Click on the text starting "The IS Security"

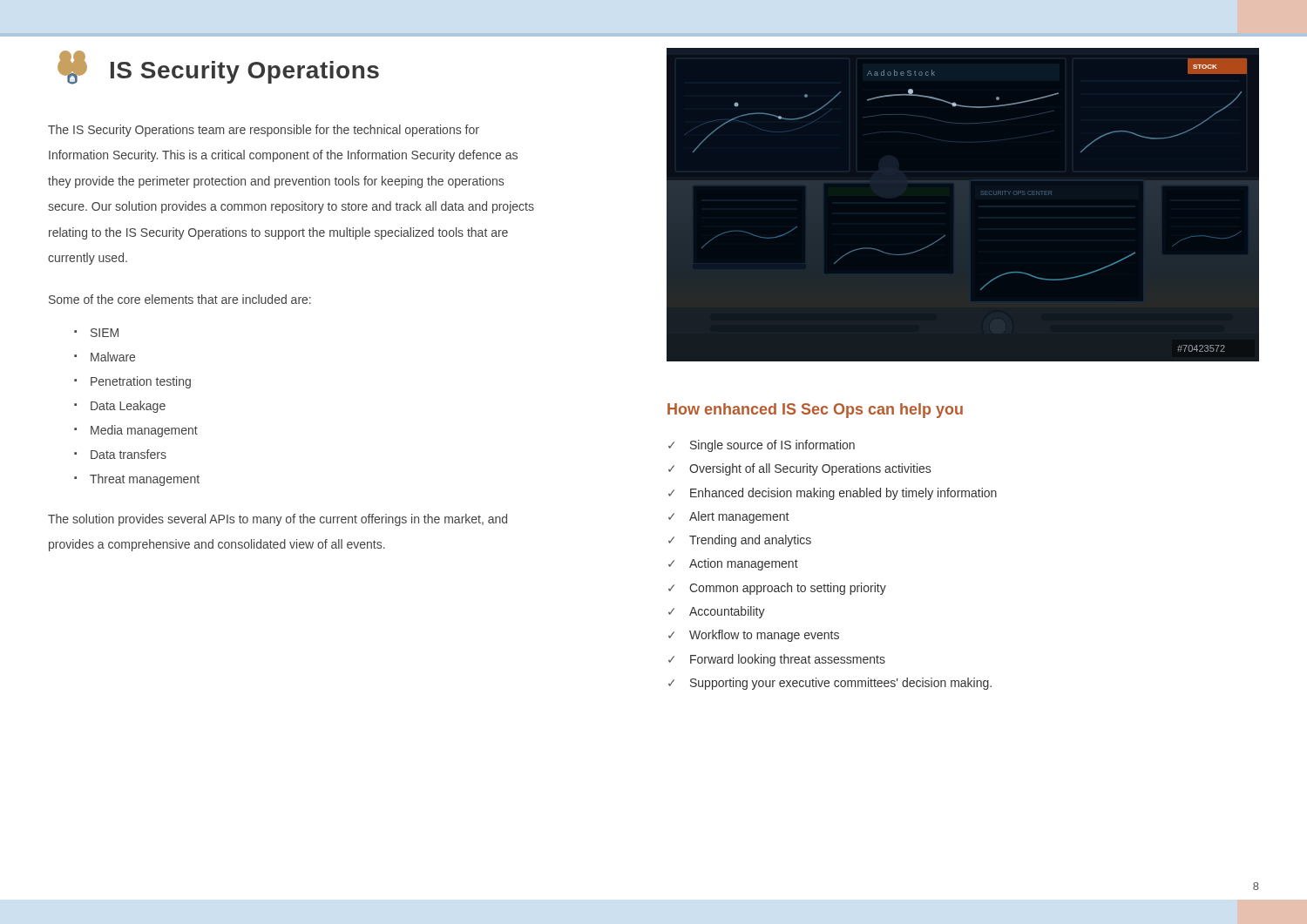pyautogui.click(x=291, y=194)
